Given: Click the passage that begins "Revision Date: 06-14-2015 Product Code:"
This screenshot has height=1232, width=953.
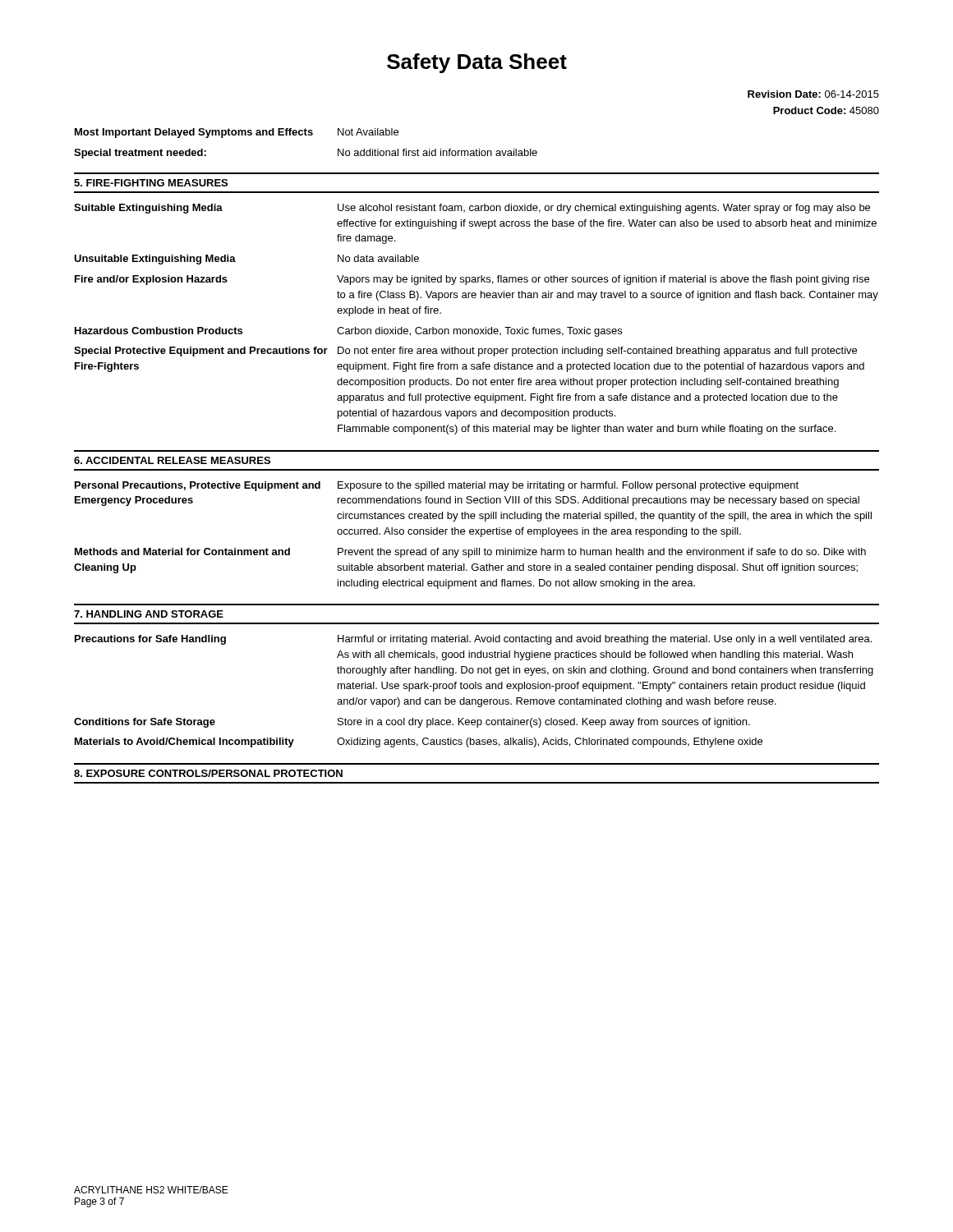Looking at the screenshot, I should pos(813,102).
